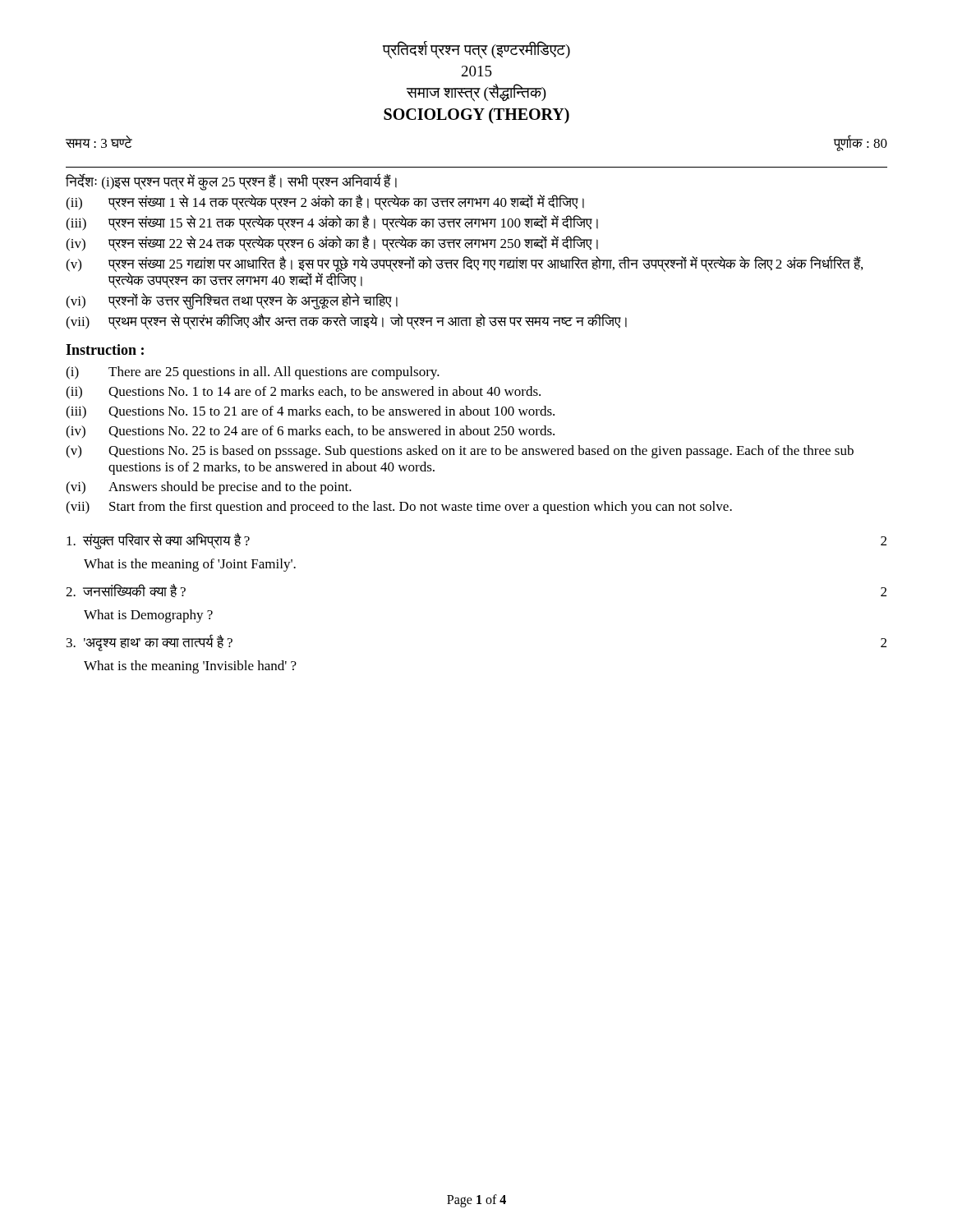Point to the block beginning "निर्देशः (i) इस प्रश्न पत्र में"
The height and width of the screenshot is (1232, 953).
click(231, 182)
